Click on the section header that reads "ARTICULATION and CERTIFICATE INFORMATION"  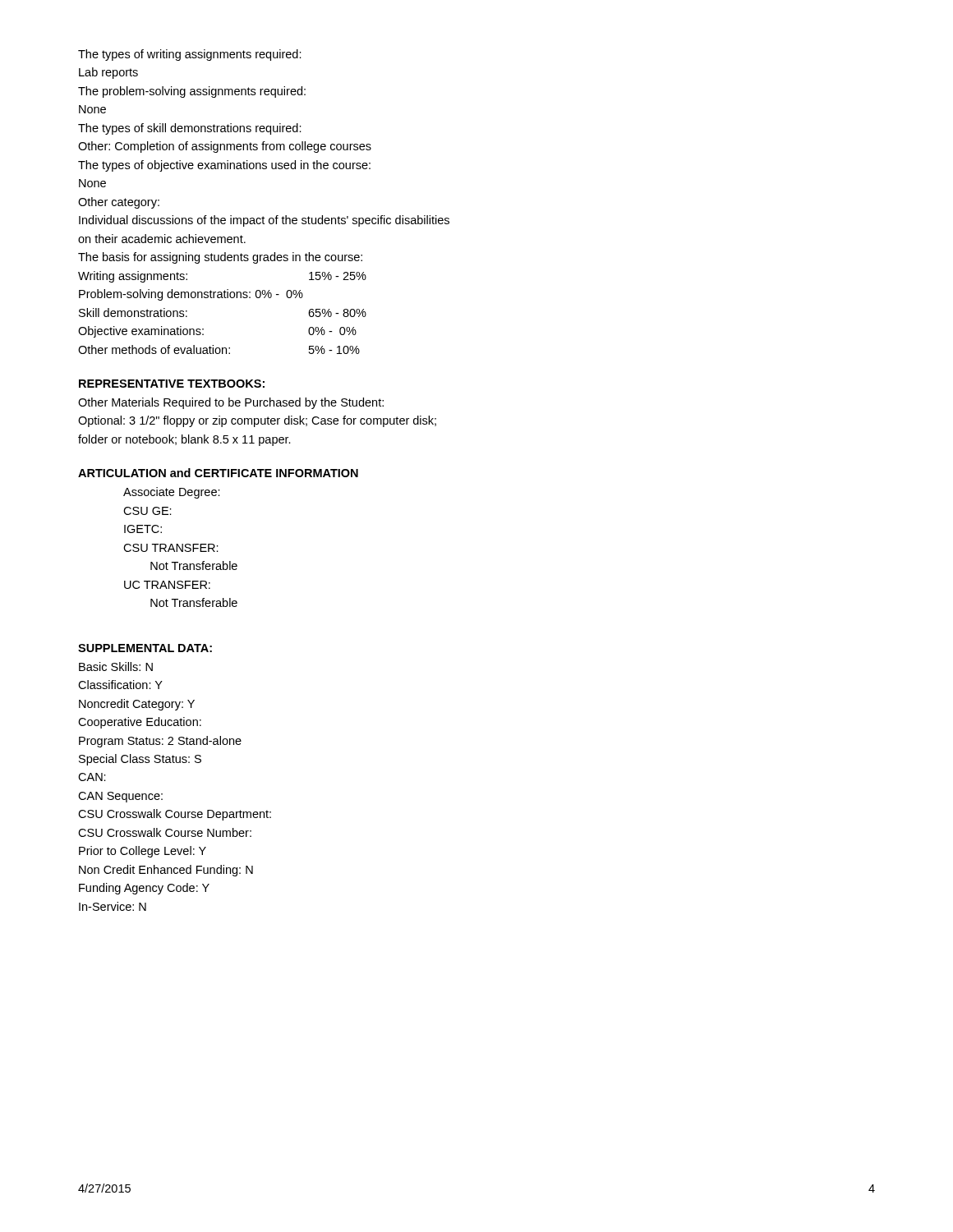[x=218, y=473]
